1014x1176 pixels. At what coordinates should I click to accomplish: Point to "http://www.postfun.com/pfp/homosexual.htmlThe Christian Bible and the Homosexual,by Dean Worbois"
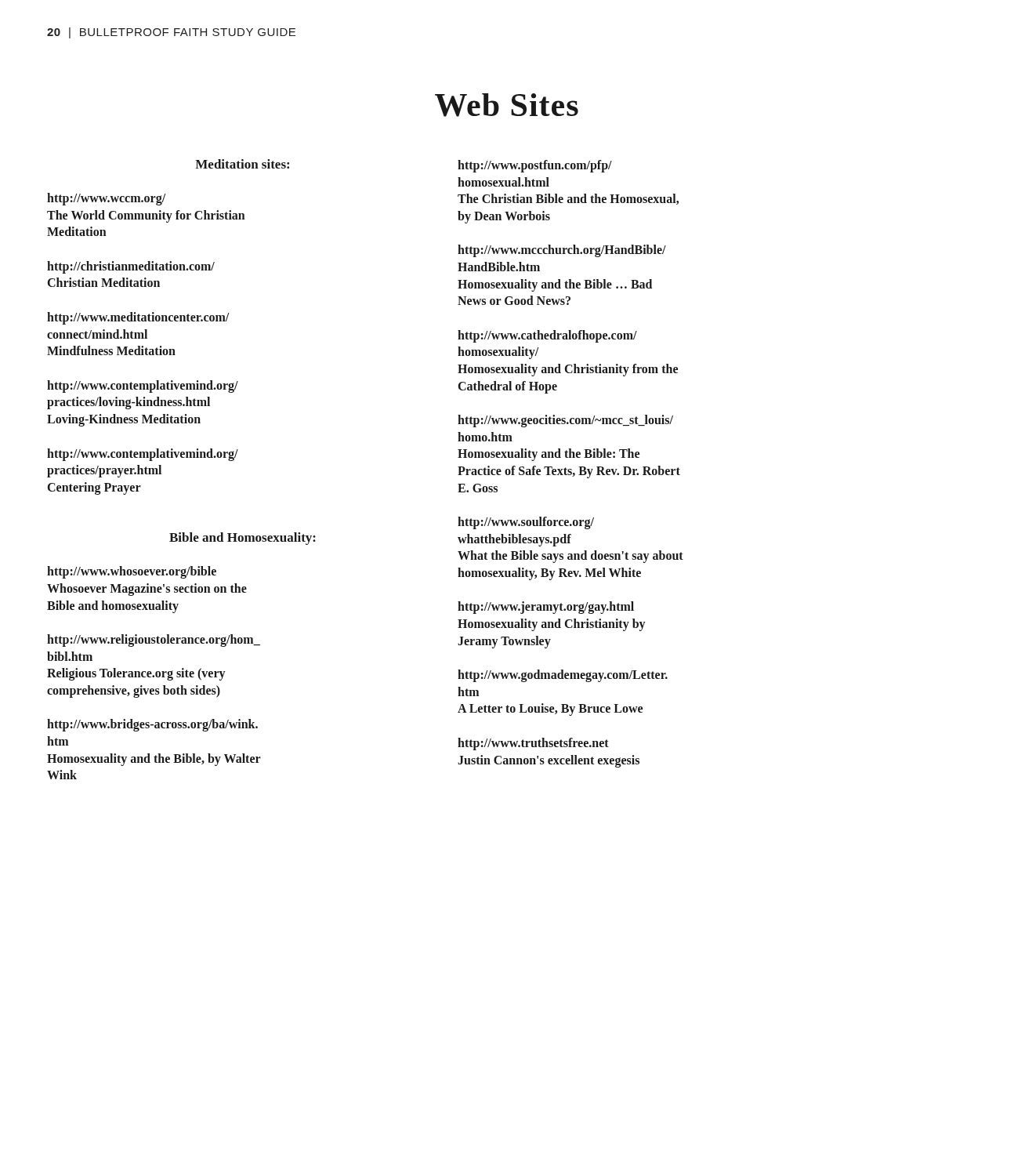point(535,166)
